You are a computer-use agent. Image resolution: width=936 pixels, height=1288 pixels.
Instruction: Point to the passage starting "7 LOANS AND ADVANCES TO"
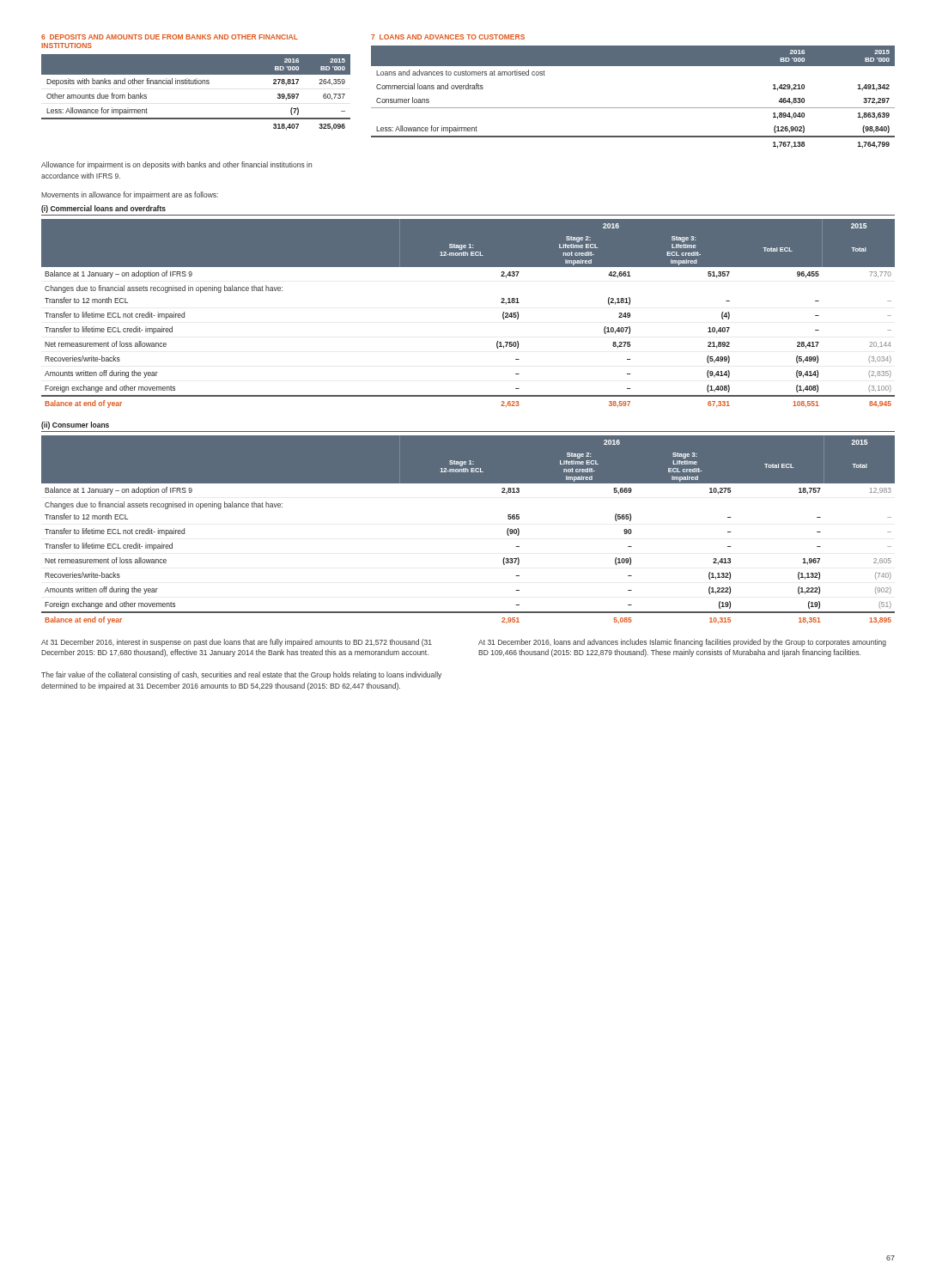tap(448, 37)
